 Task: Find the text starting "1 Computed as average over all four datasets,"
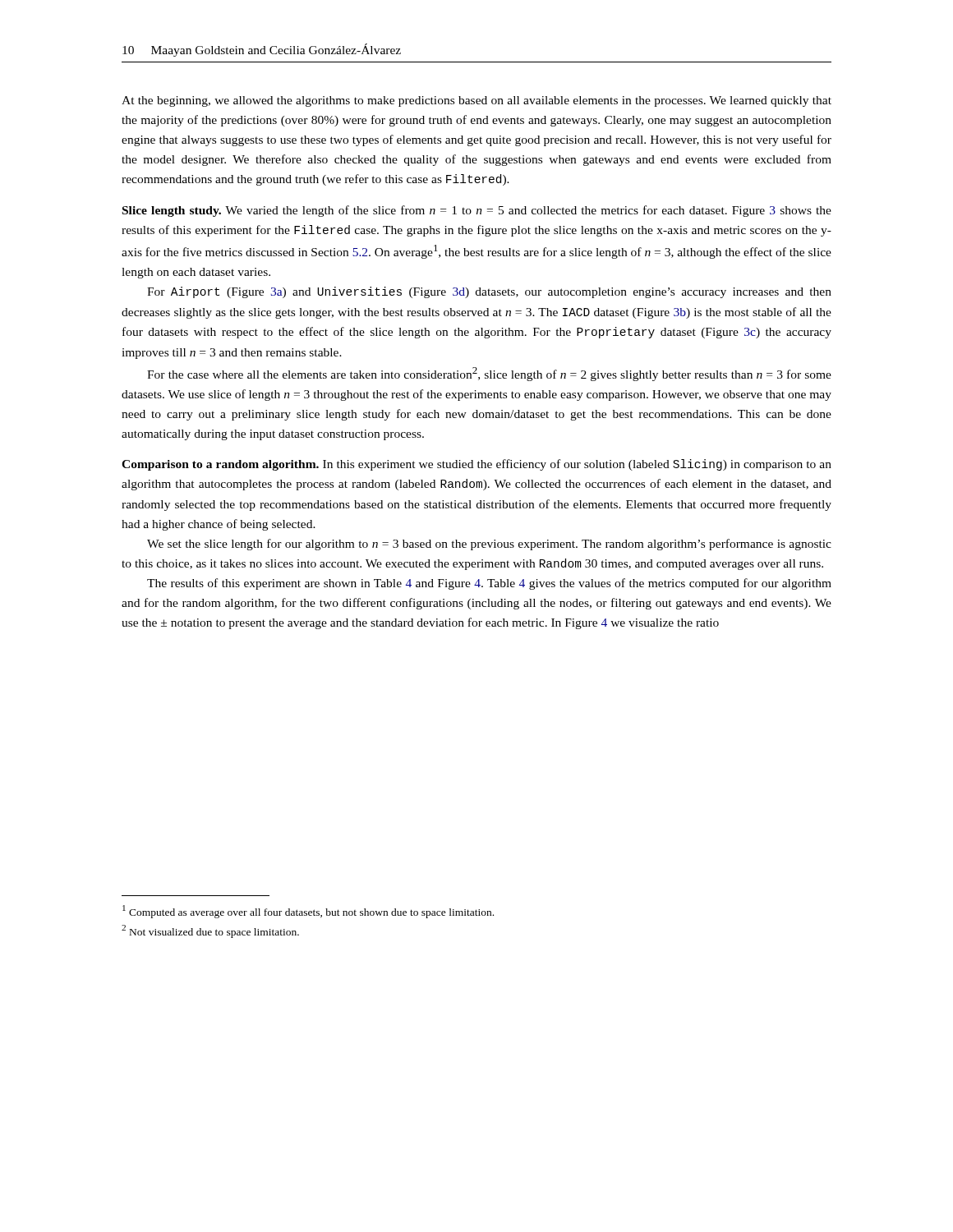[x=476, y=918]
